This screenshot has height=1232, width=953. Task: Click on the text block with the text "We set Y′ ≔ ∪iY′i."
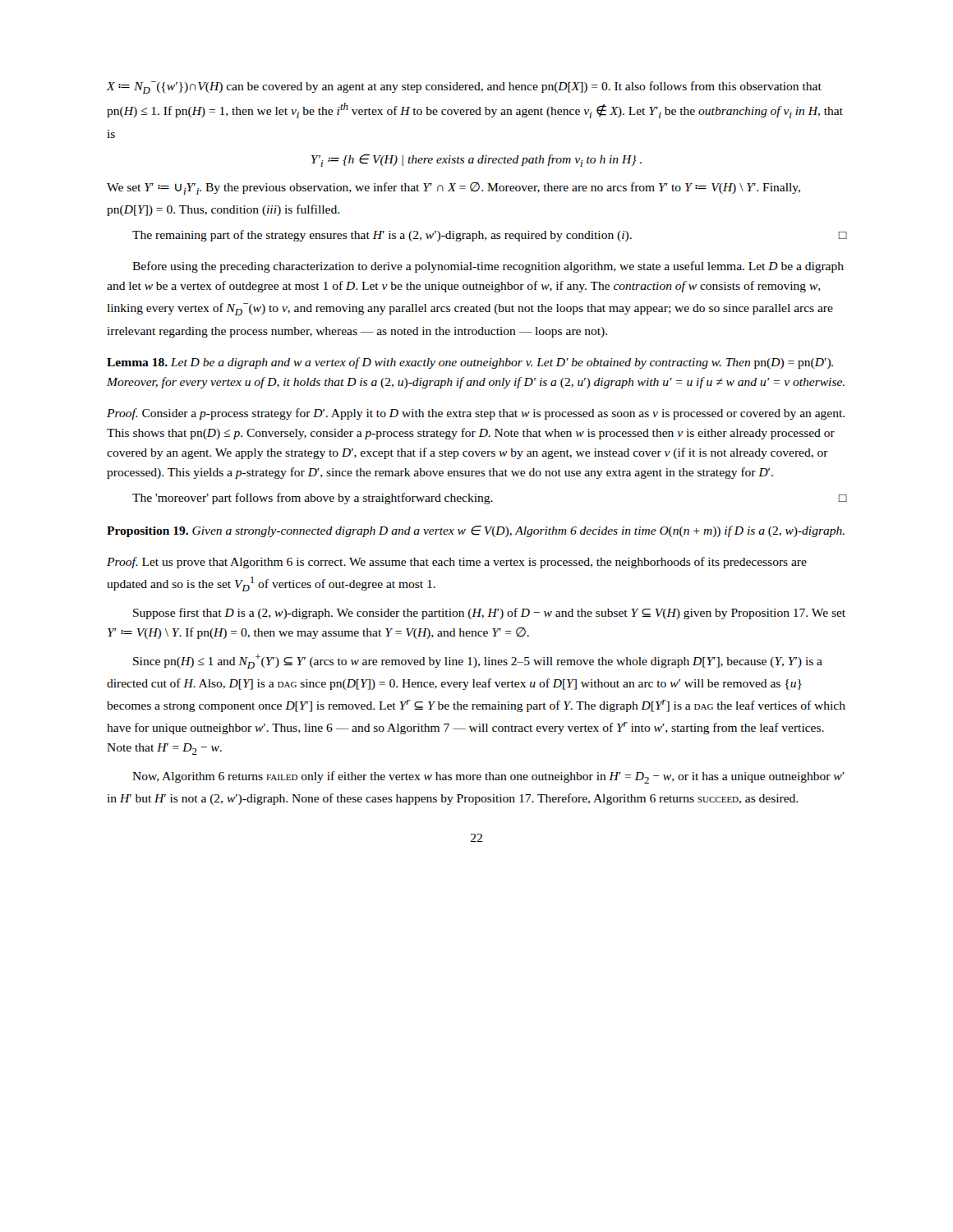(x=453, y=188)
